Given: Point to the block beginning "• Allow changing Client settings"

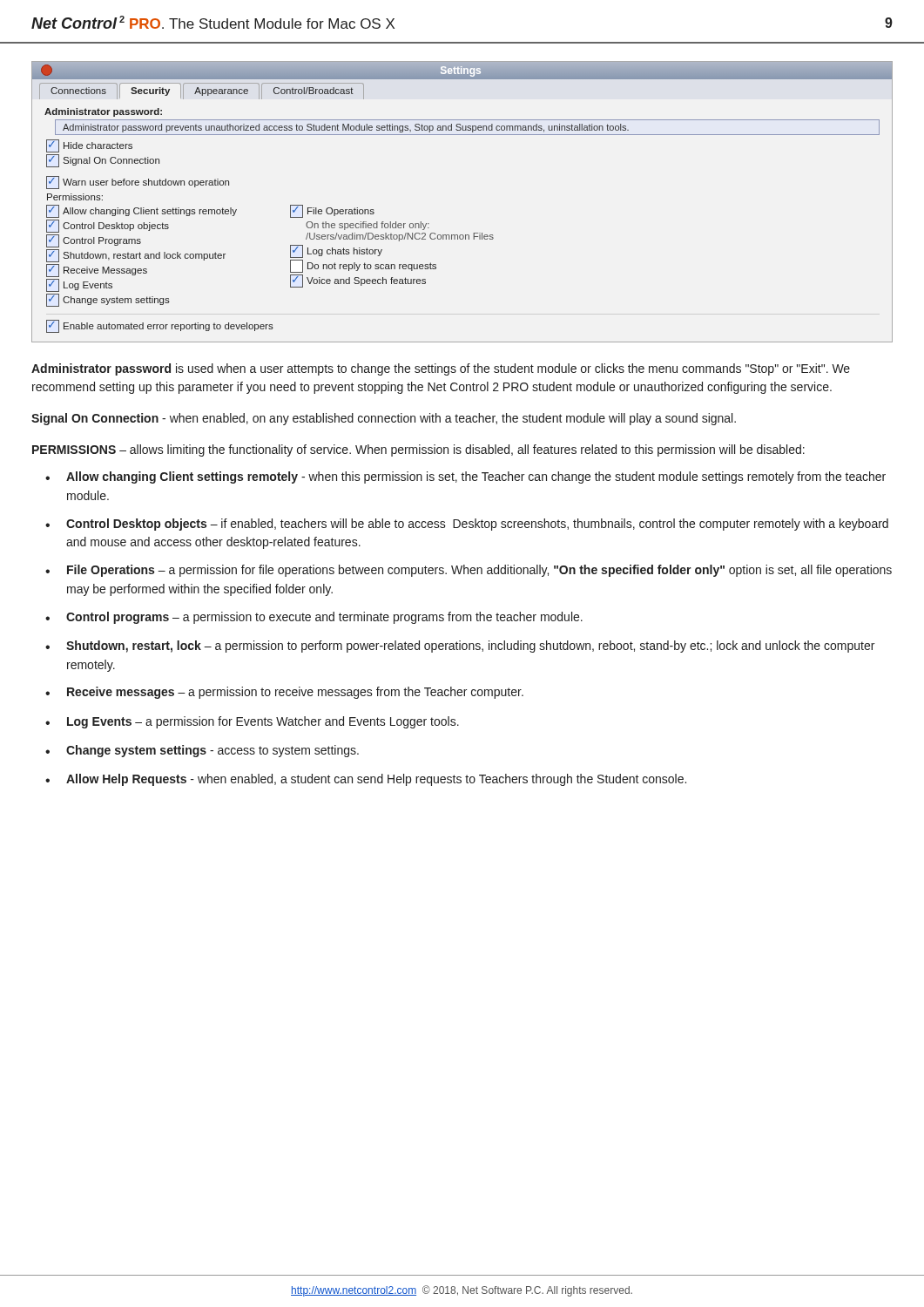Looking at the screenshot, I should tap(469, 487).
